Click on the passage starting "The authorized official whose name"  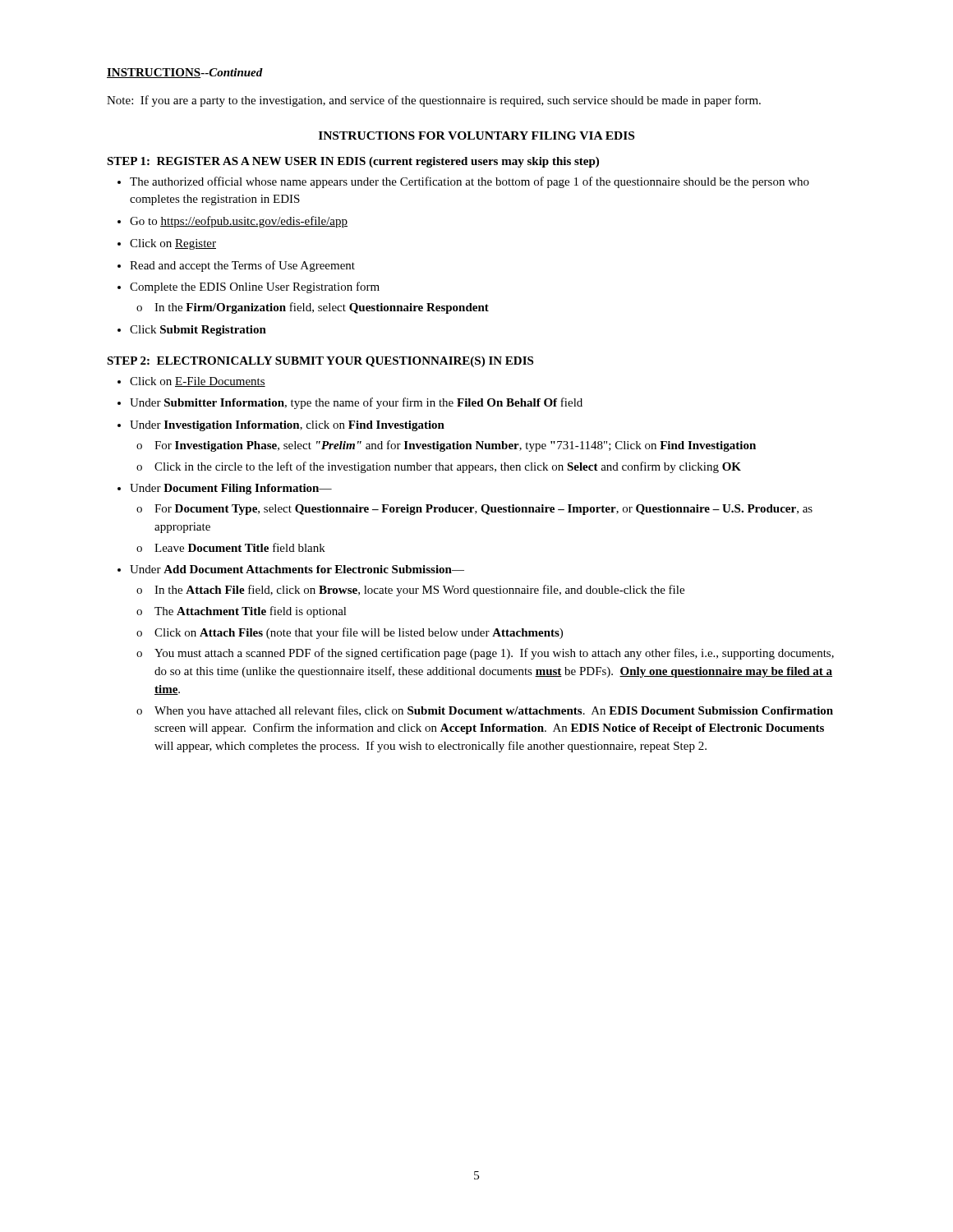click(469, 190)
